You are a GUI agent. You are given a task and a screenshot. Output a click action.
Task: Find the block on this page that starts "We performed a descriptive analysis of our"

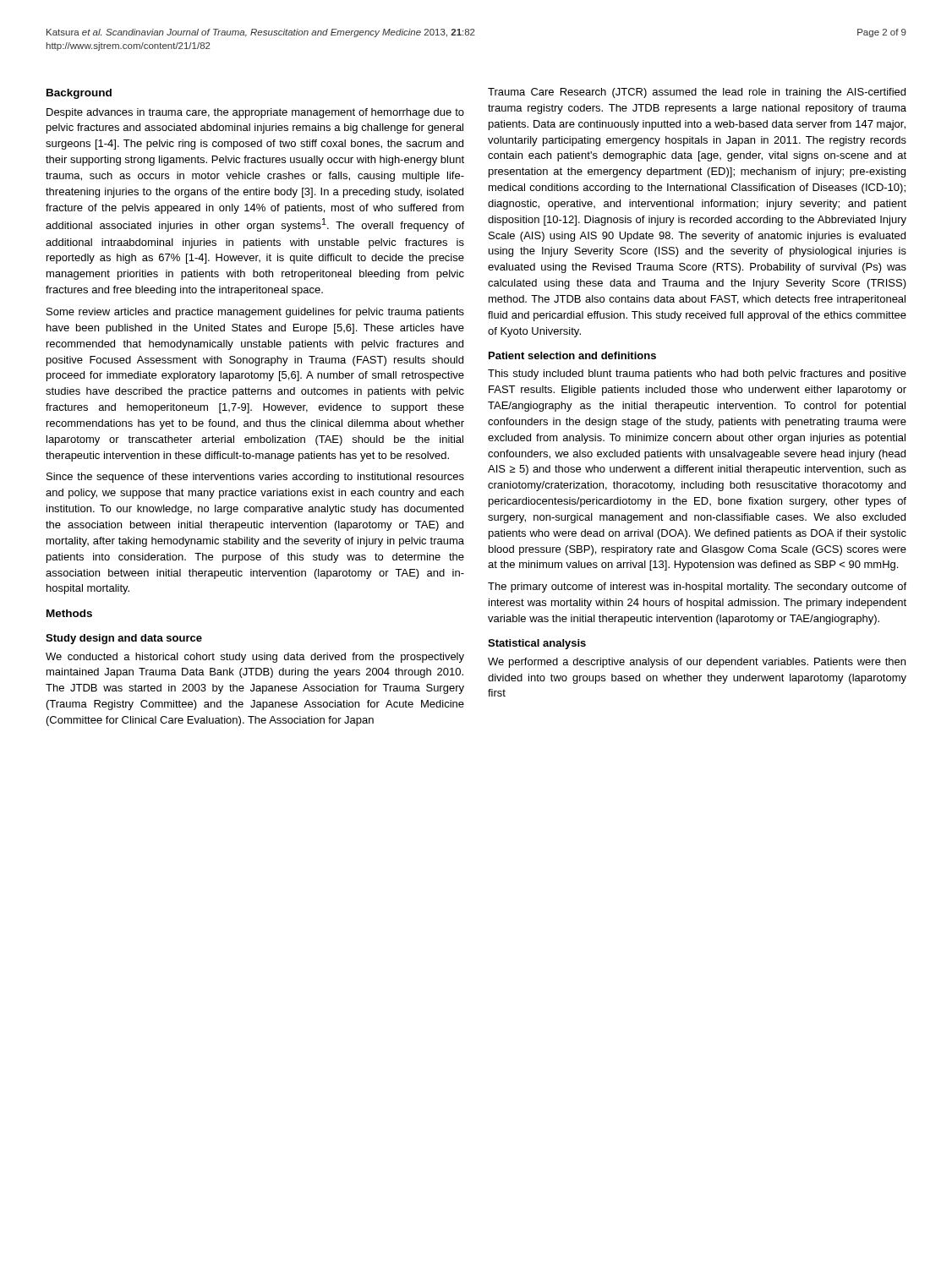pyautogui.click(x=697, y=678)
